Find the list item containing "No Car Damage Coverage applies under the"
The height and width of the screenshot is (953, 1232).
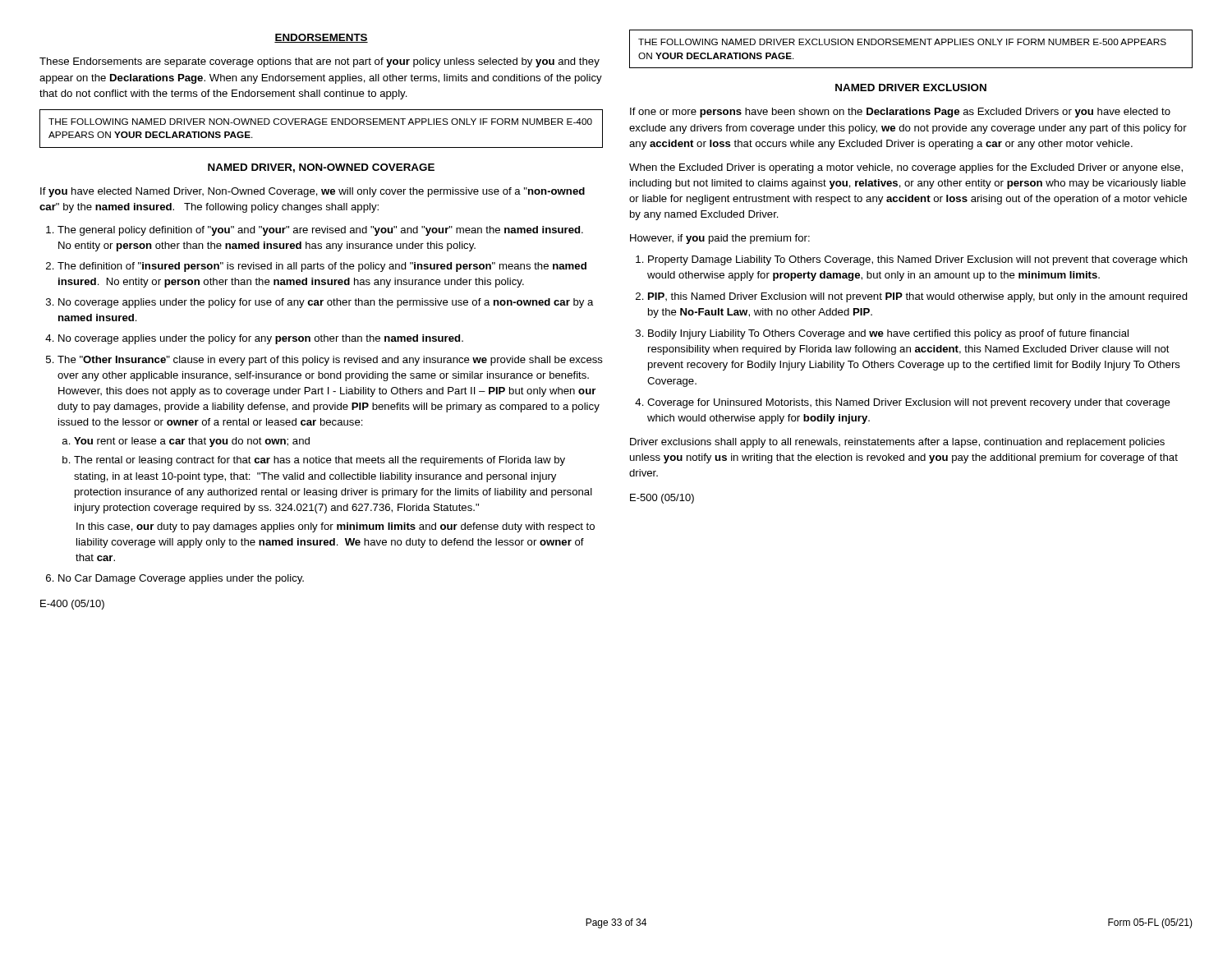181,578
